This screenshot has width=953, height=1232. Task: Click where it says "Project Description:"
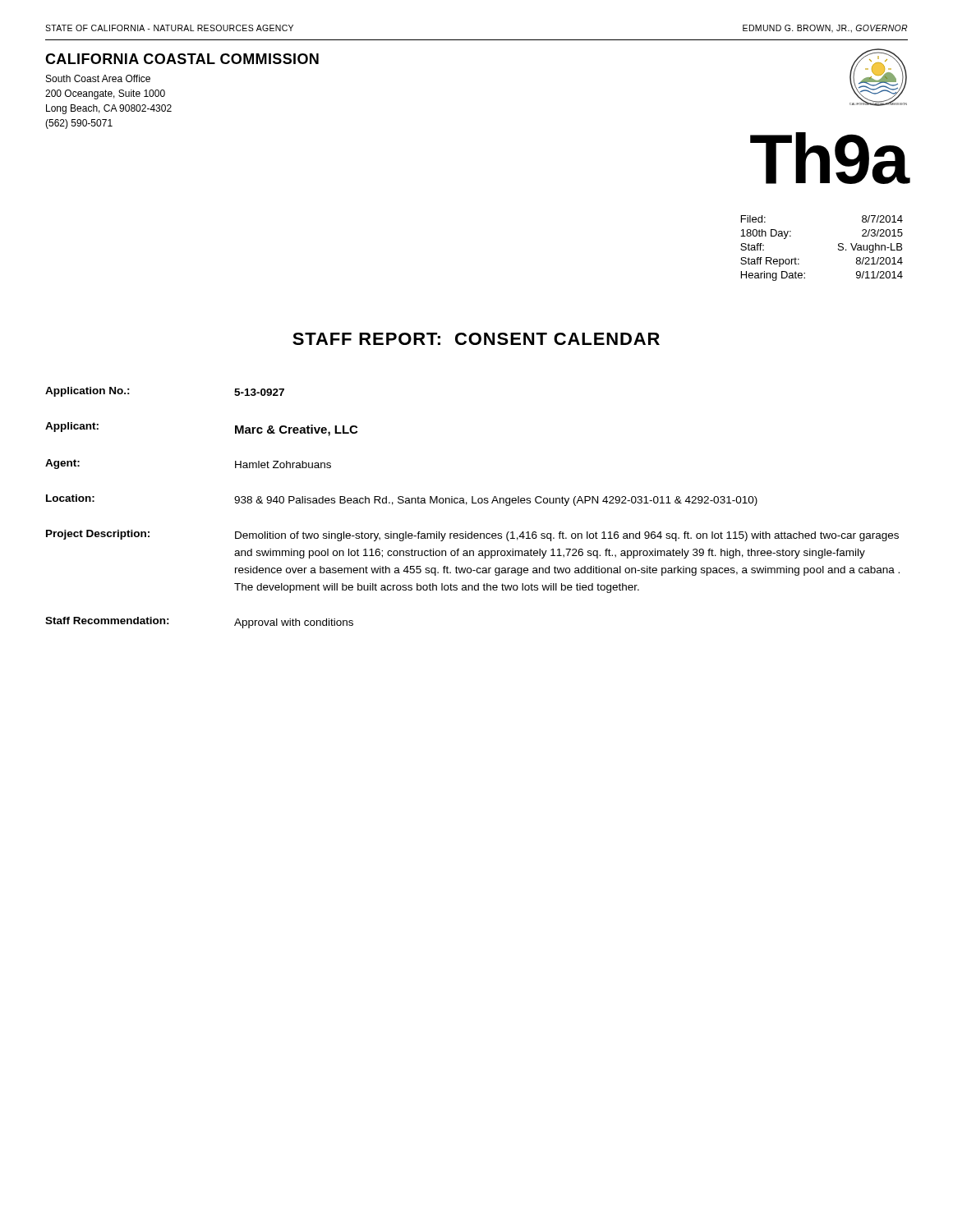(98, 533)
